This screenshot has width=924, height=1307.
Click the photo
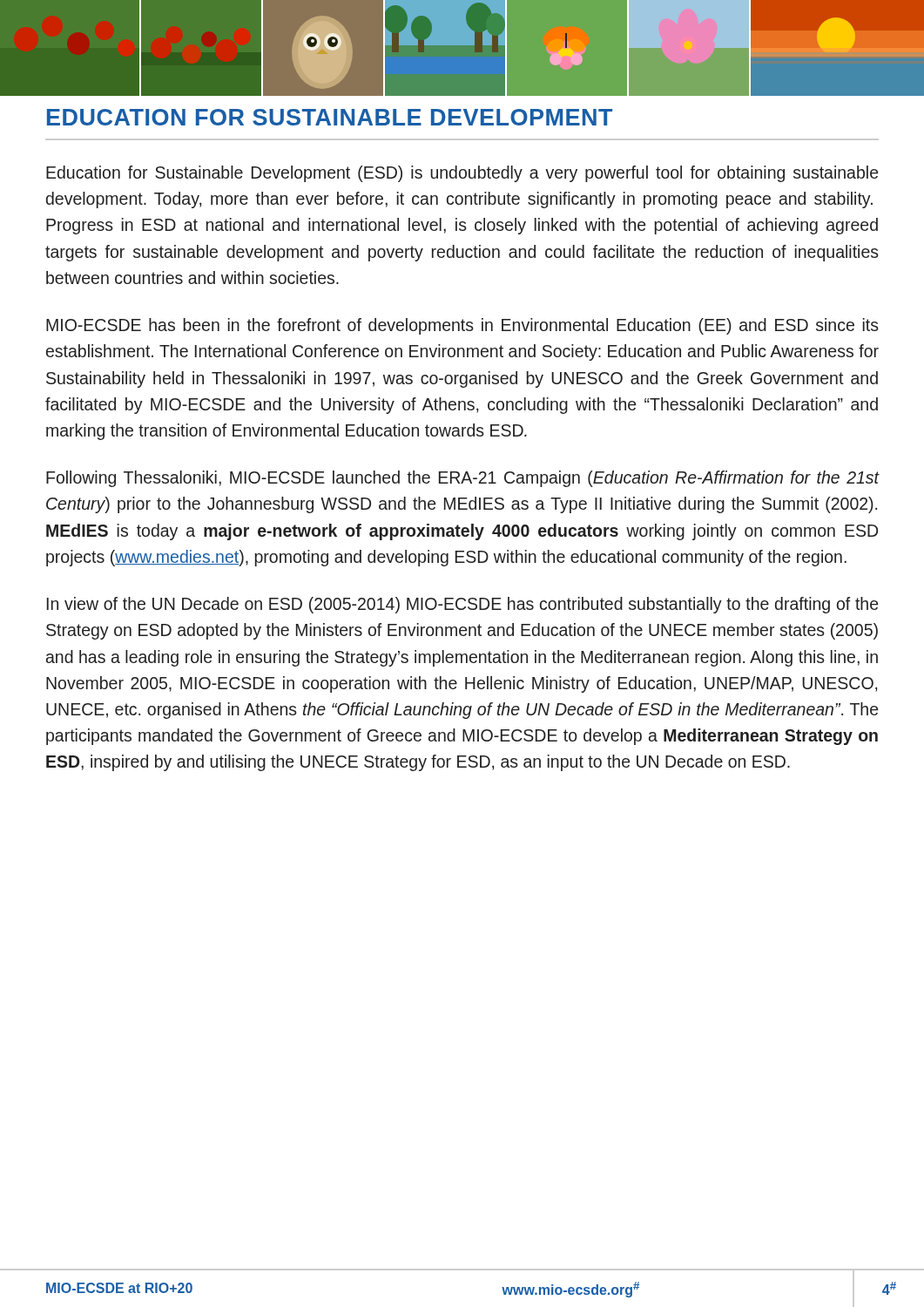(x=462, y=48)
